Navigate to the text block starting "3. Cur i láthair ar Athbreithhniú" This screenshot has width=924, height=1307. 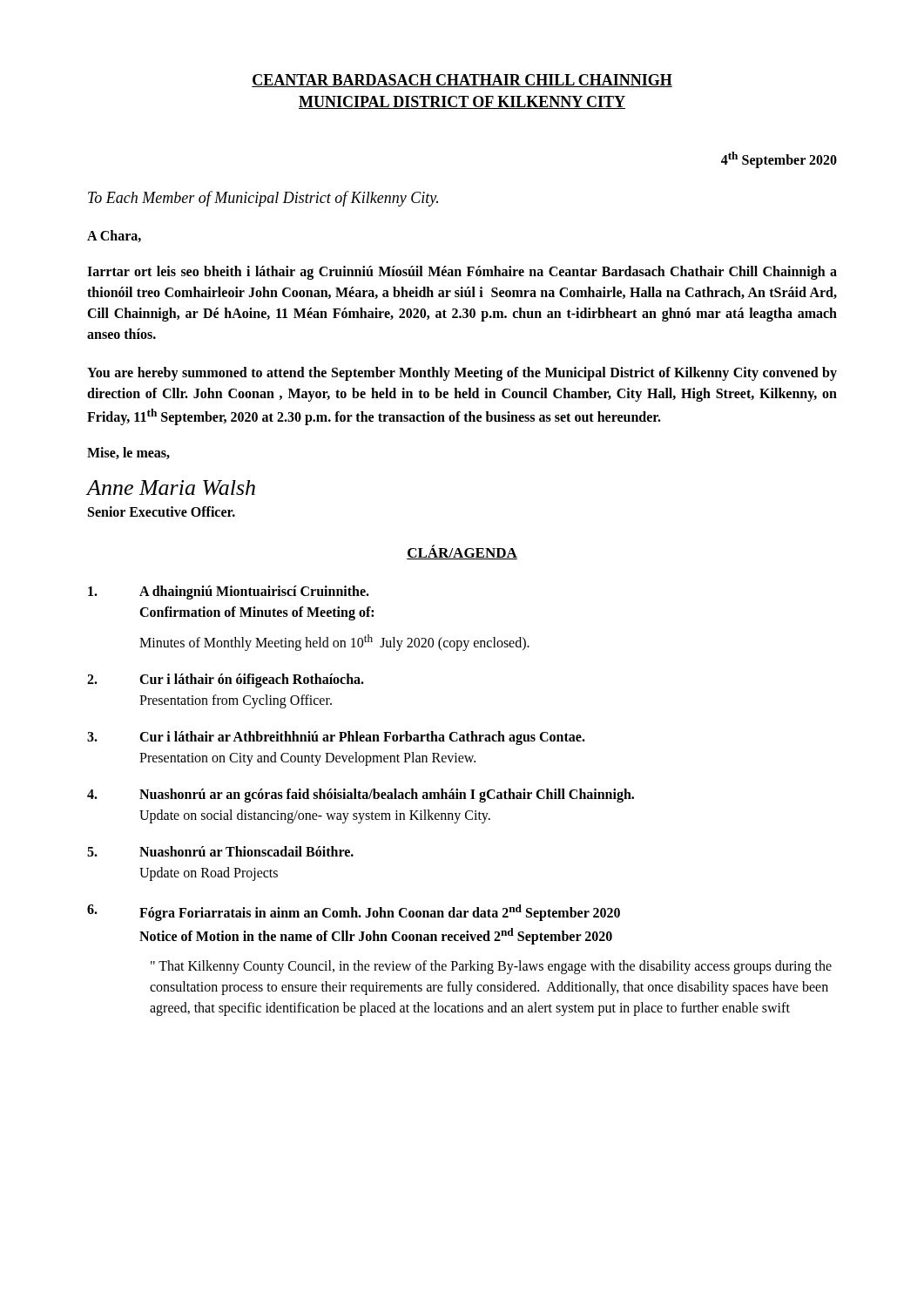(x=336, y=748)
